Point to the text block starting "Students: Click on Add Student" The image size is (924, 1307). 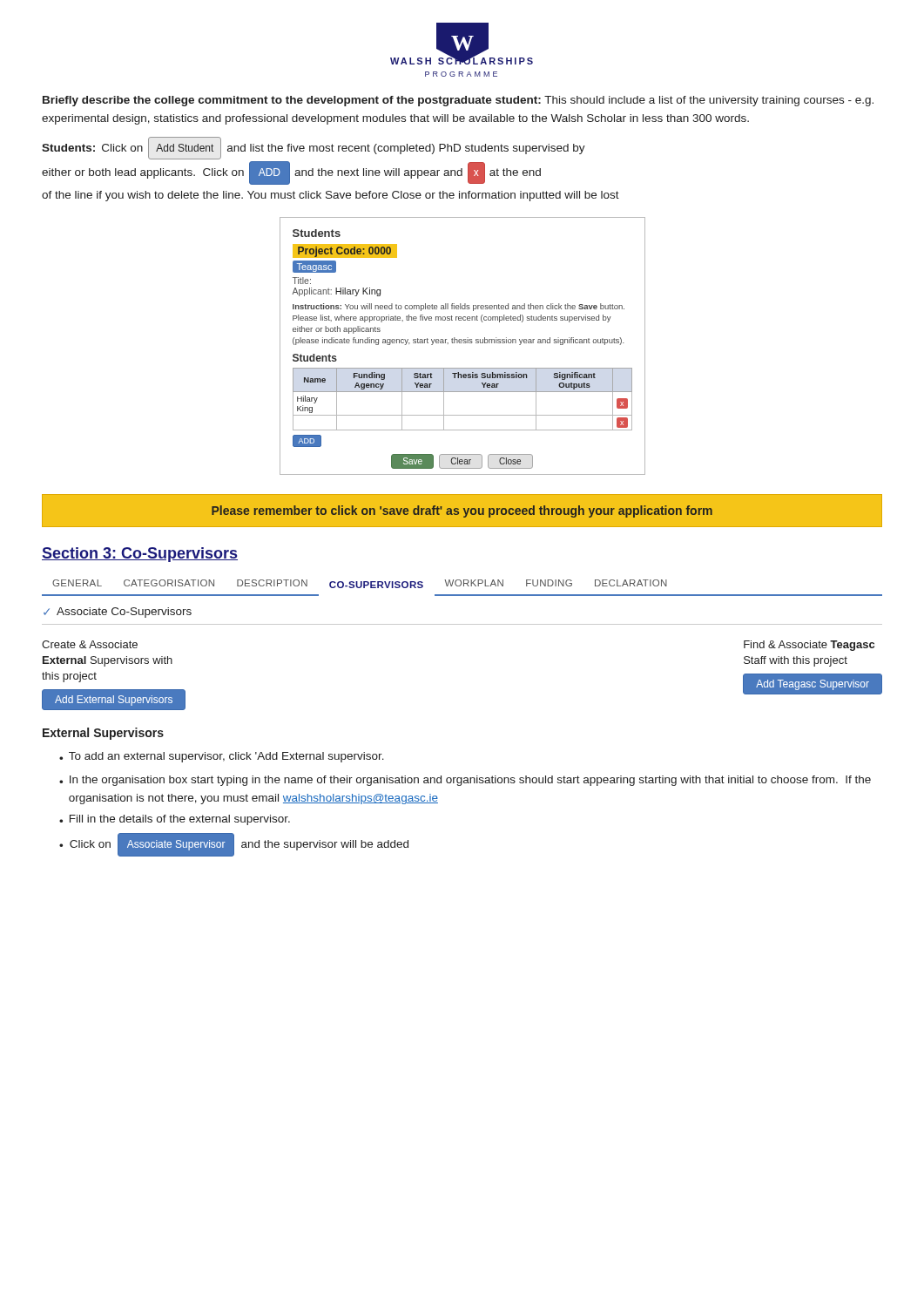pyautogui.click(x=313, y=148)
